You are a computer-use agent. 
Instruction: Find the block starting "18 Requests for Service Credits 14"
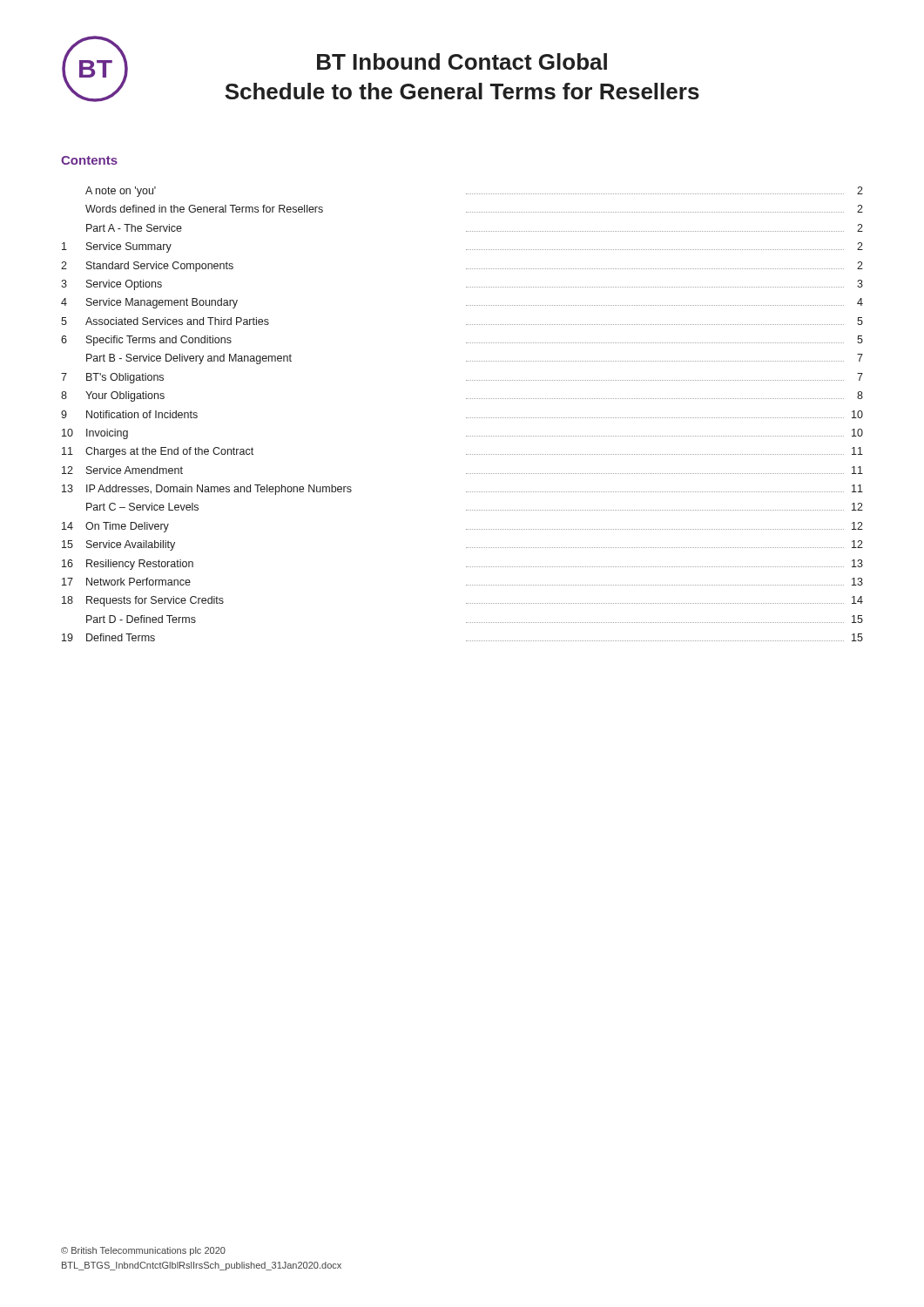(462, 601)
